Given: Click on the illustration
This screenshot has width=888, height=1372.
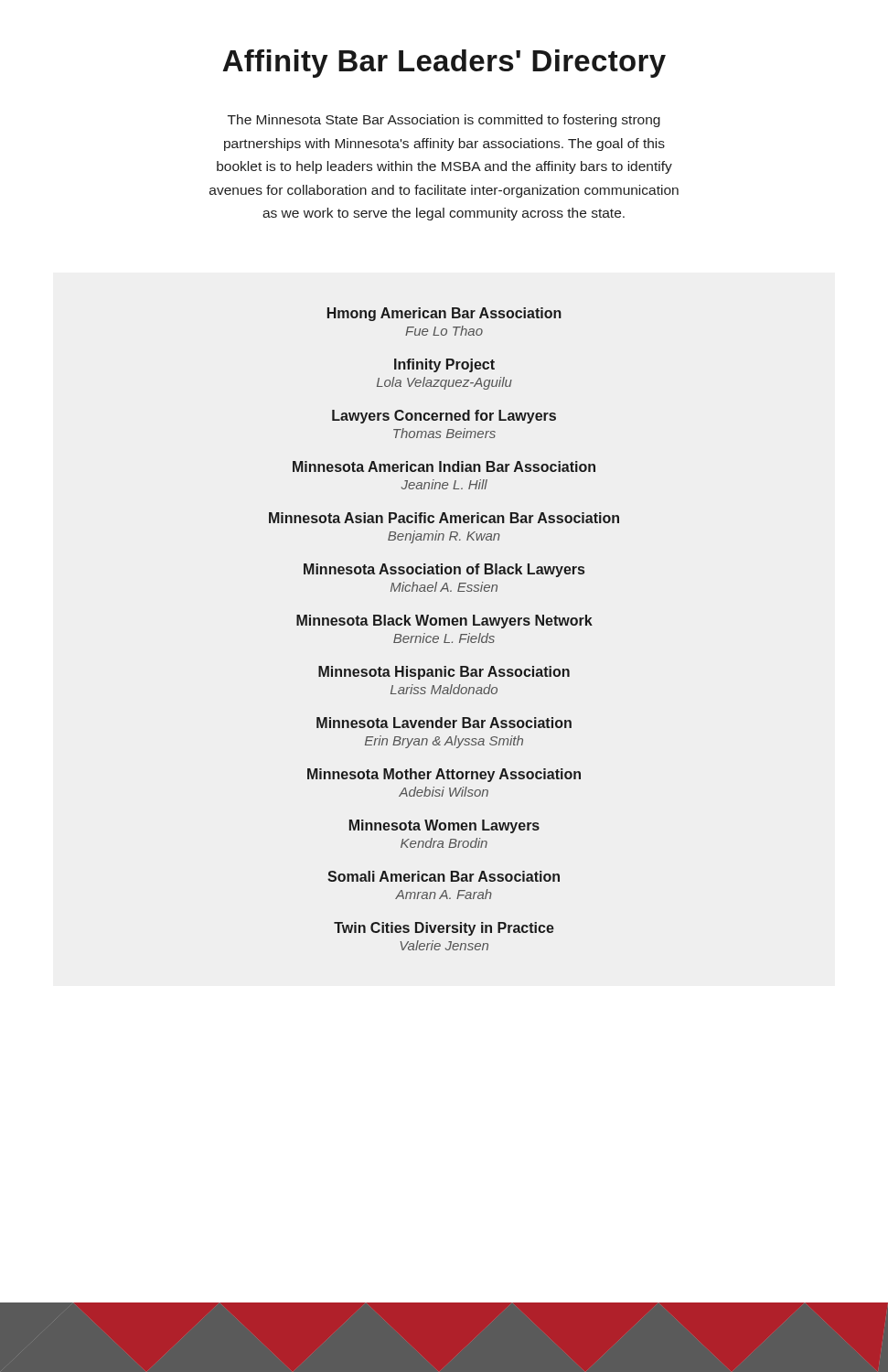Looking at the screenshot, I should 444,1337.
